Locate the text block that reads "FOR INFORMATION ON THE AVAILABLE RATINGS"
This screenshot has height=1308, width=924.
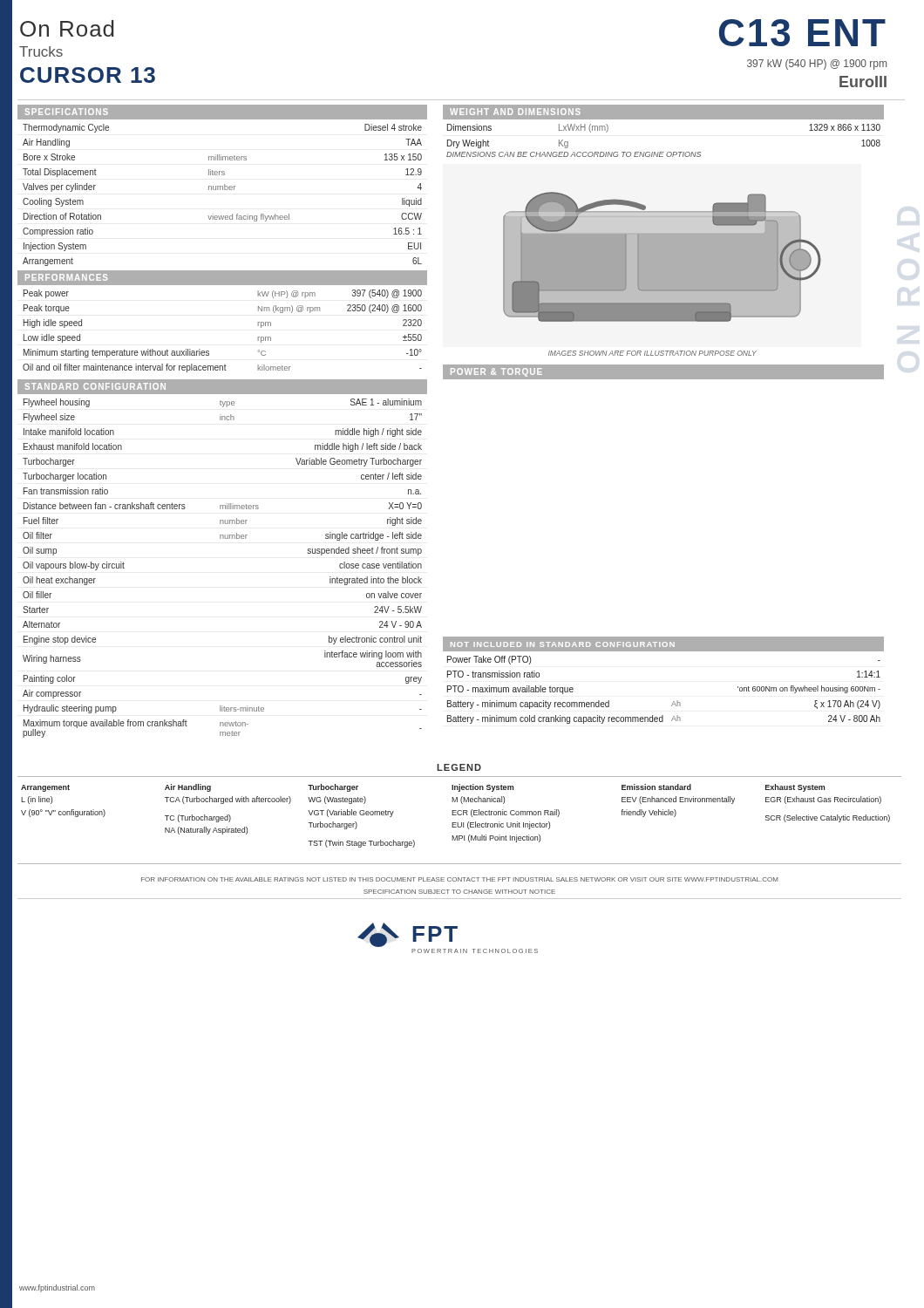459,879
